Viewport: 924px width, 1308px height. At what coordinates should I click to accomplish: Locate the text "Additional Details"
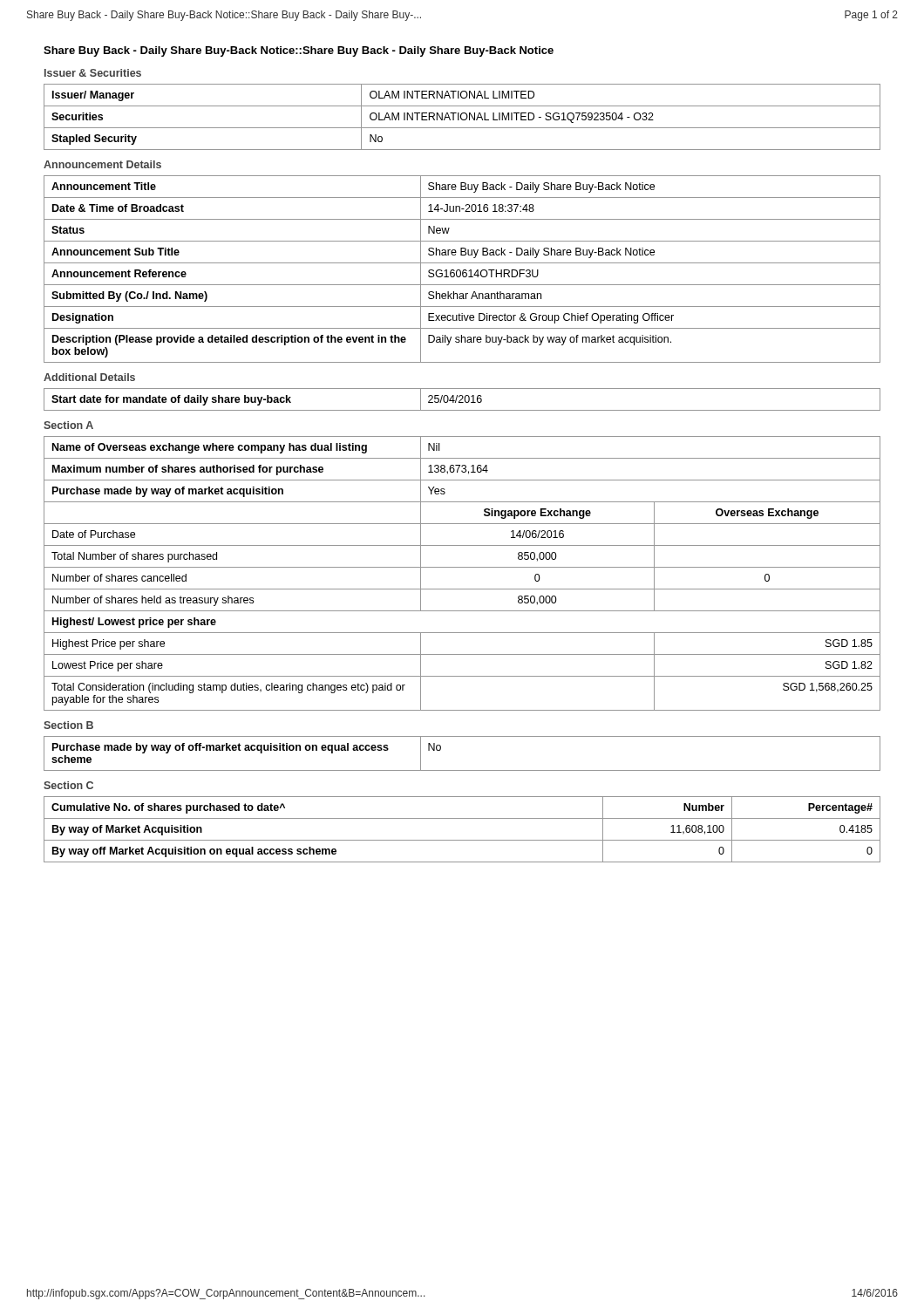(90, 378)
